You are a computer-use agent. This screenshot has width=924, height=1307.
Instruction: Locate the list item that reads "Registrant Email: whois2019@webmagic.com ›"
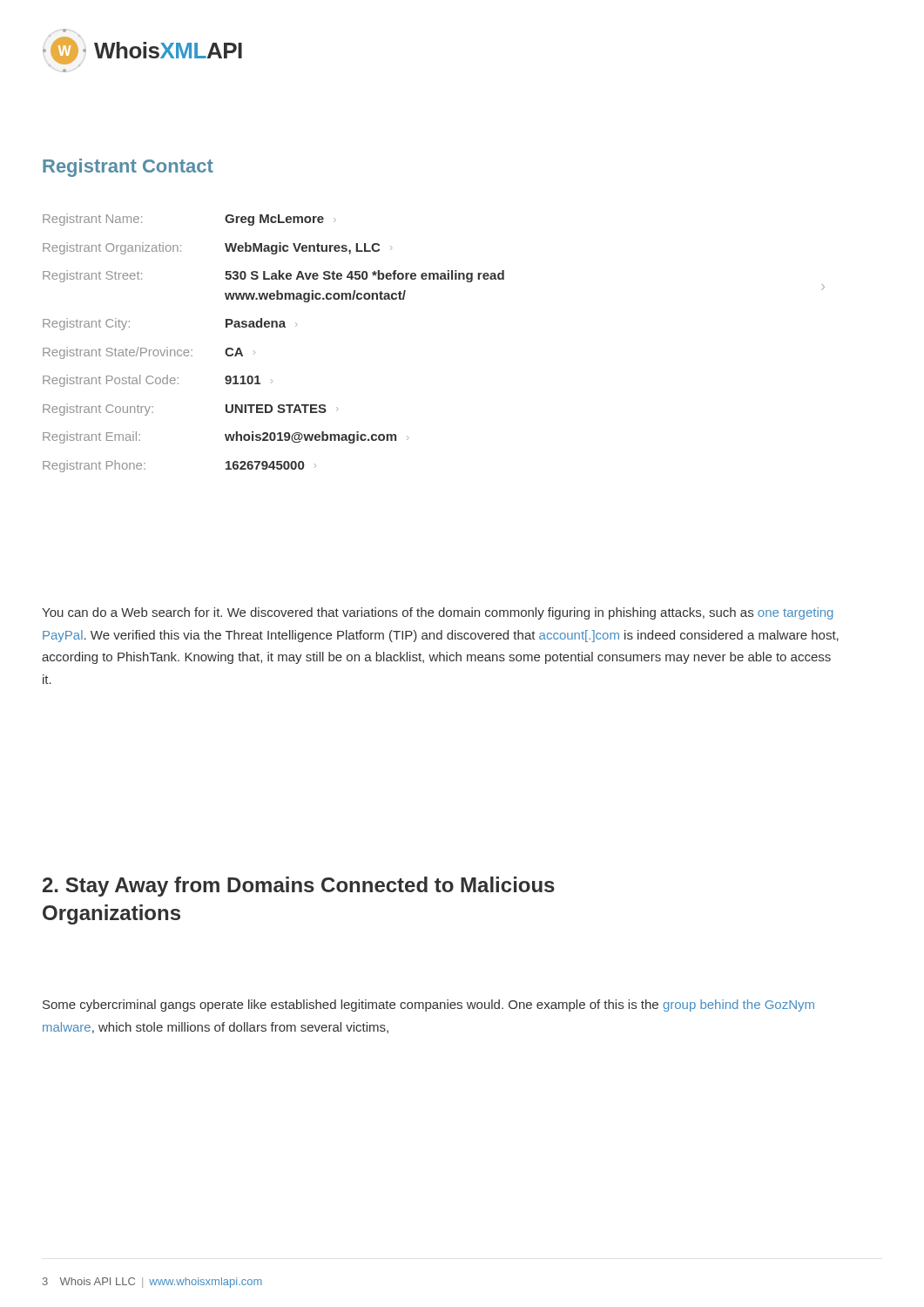[226, 437]
